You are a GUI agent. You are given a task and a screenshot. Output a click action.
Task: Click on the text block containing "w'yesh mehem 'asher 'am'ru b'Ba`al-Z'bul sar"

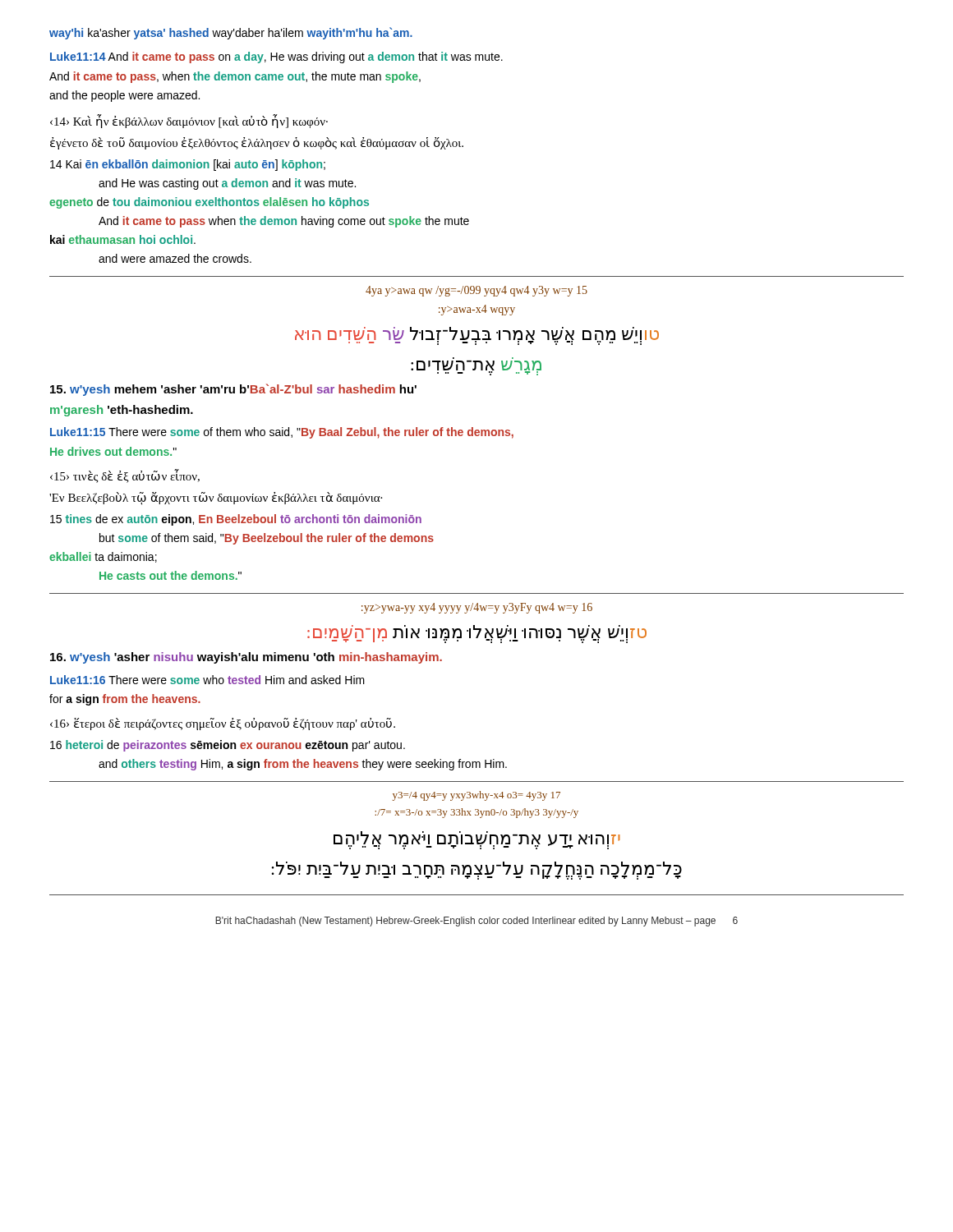point(233,390)
